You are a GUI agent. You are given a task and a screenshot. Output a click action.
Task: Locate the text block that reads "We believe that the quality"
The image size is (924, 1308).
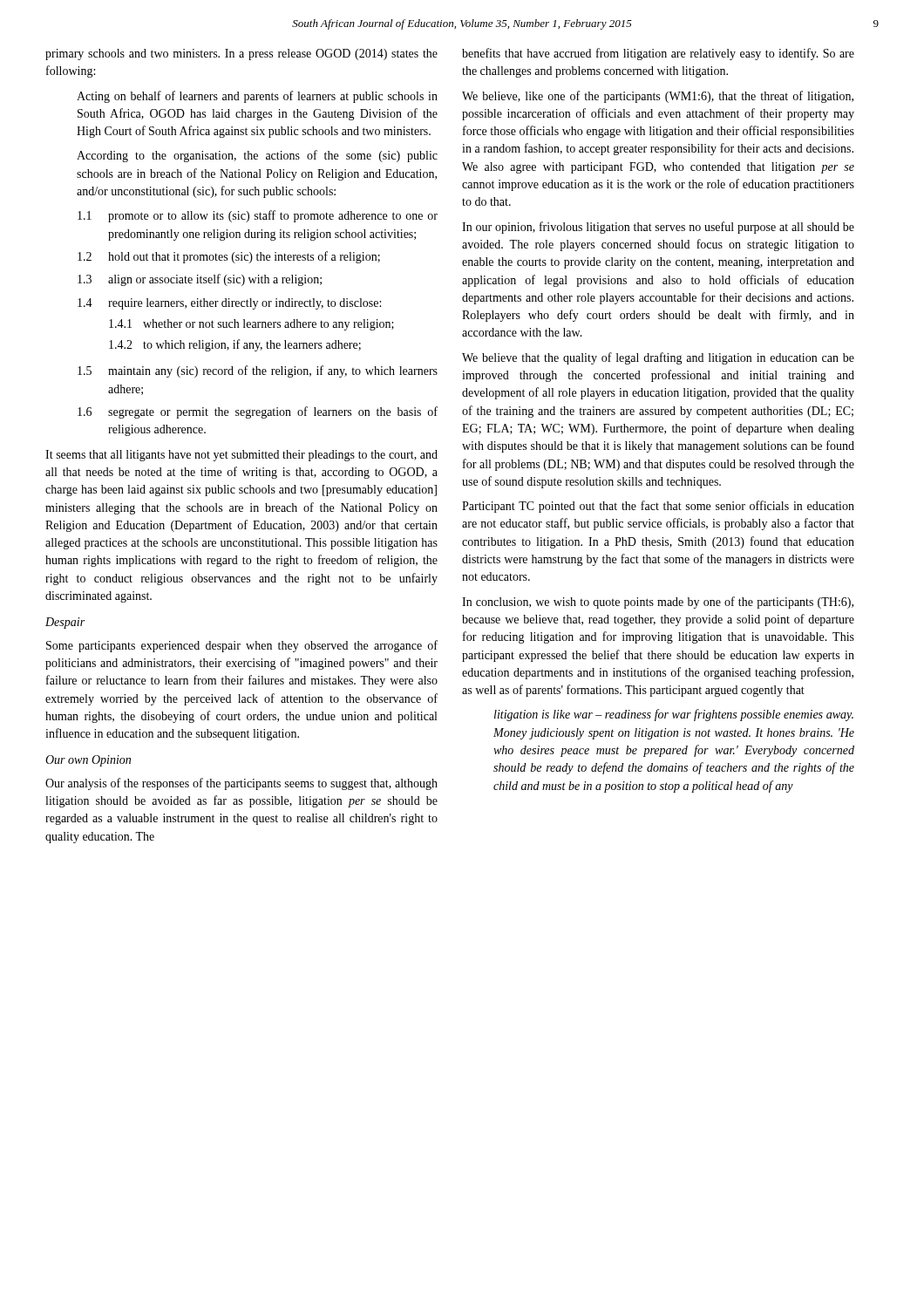(x=658, y=420)
